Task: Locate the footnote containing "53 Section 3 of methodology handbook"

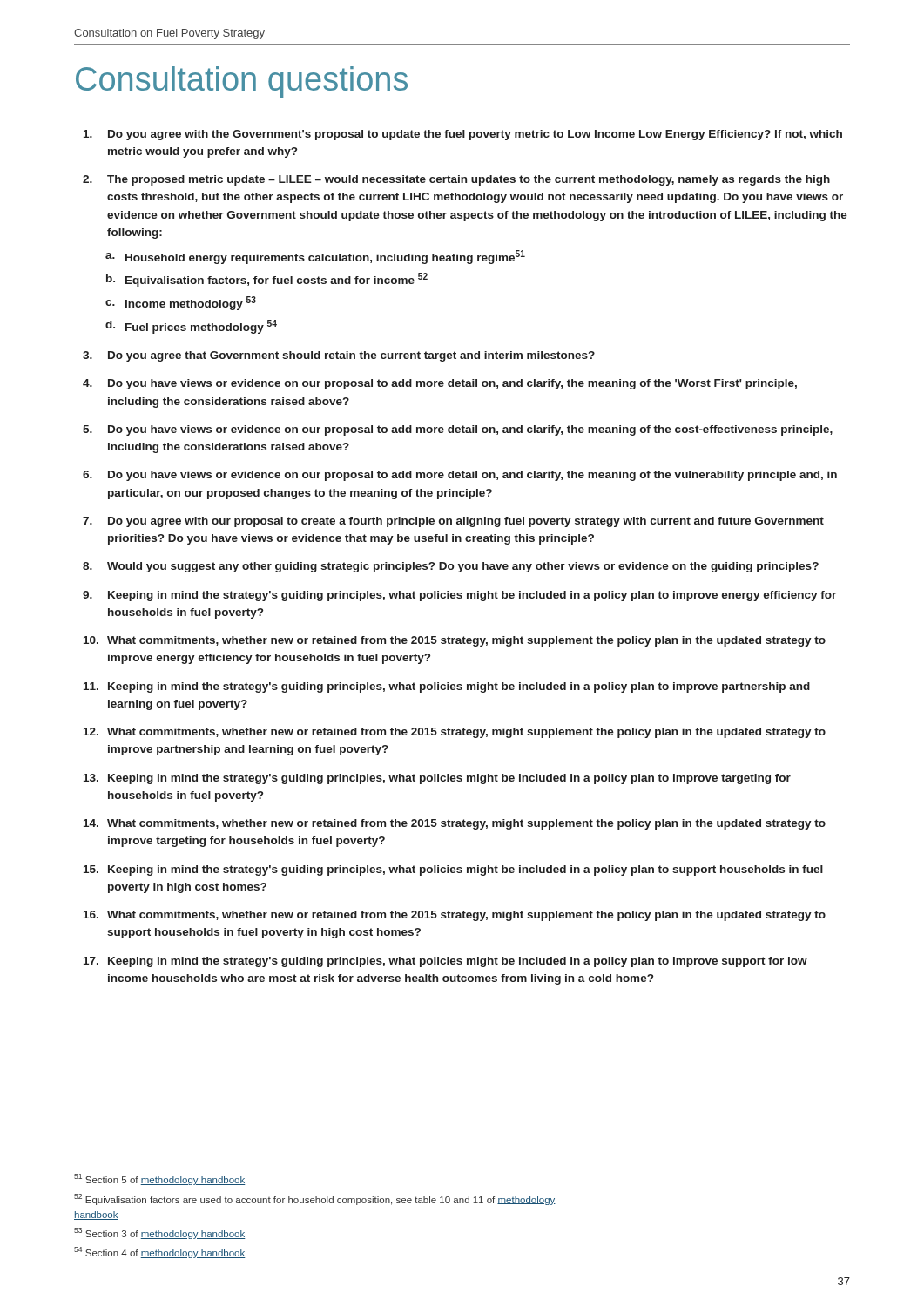Action: point(159,1232)
